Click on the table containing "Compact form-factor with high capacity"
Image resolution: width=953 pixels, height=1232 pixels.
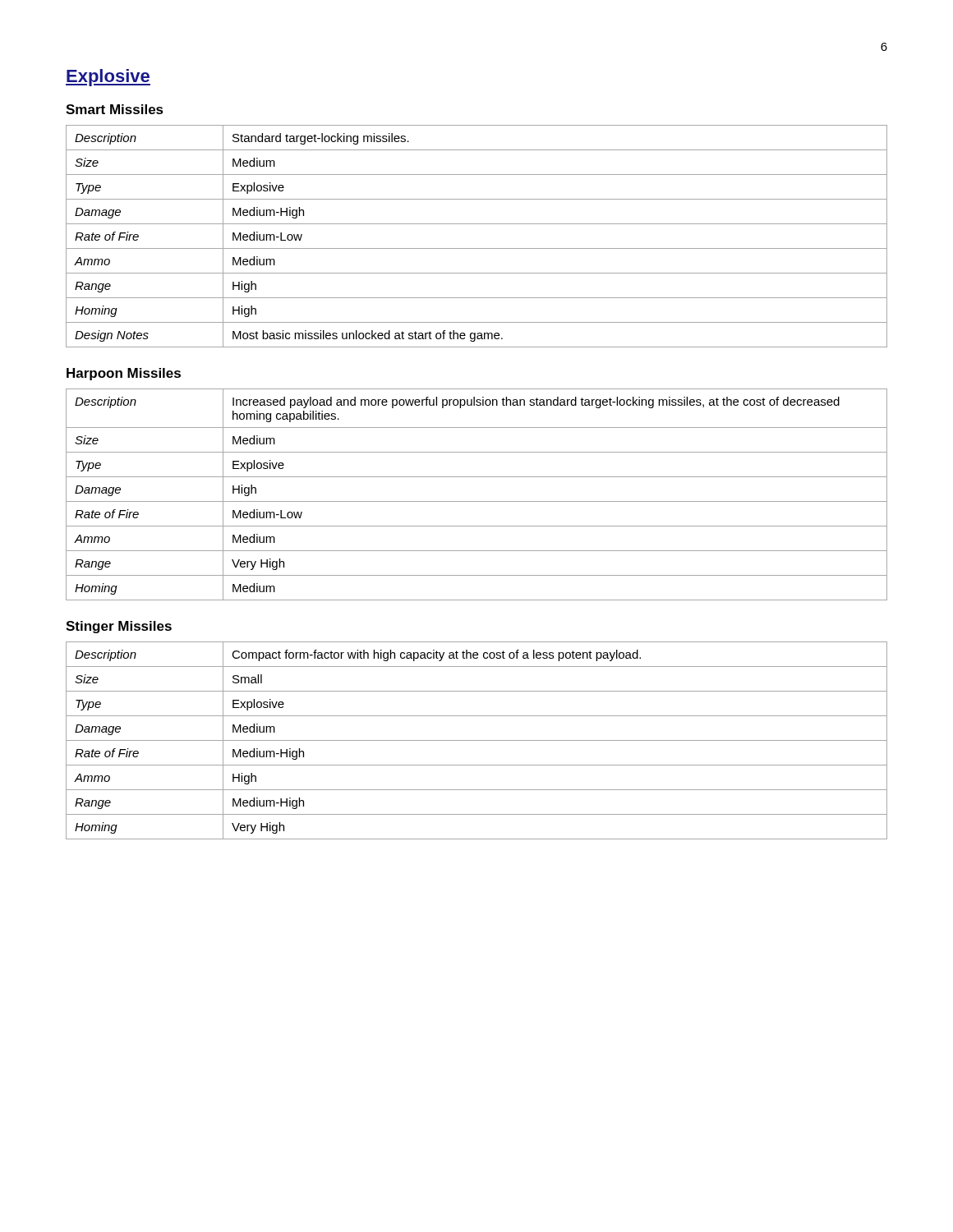pos(476,740)
